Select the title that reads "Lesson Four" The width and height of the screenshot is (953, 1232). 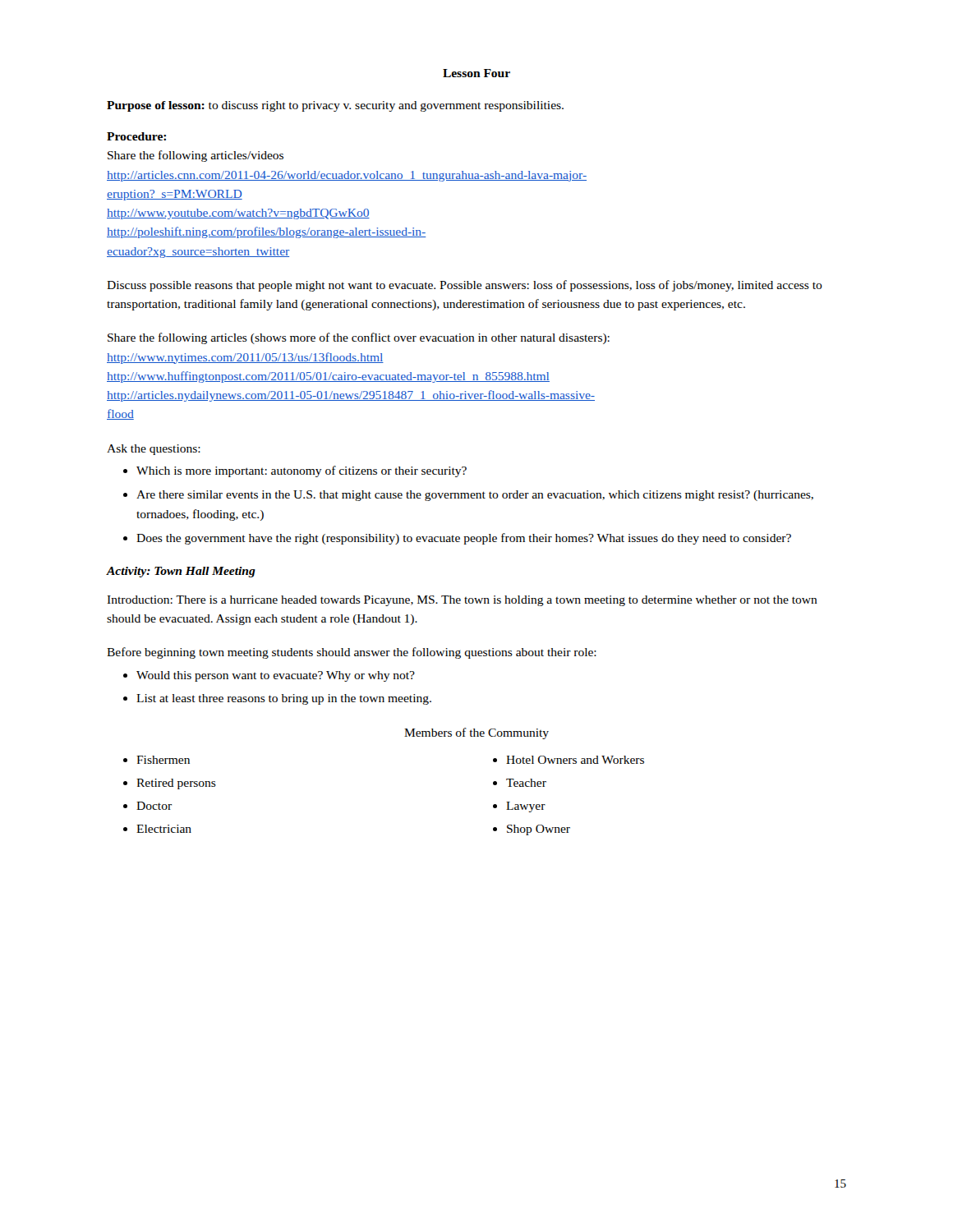tap(476, 73)
